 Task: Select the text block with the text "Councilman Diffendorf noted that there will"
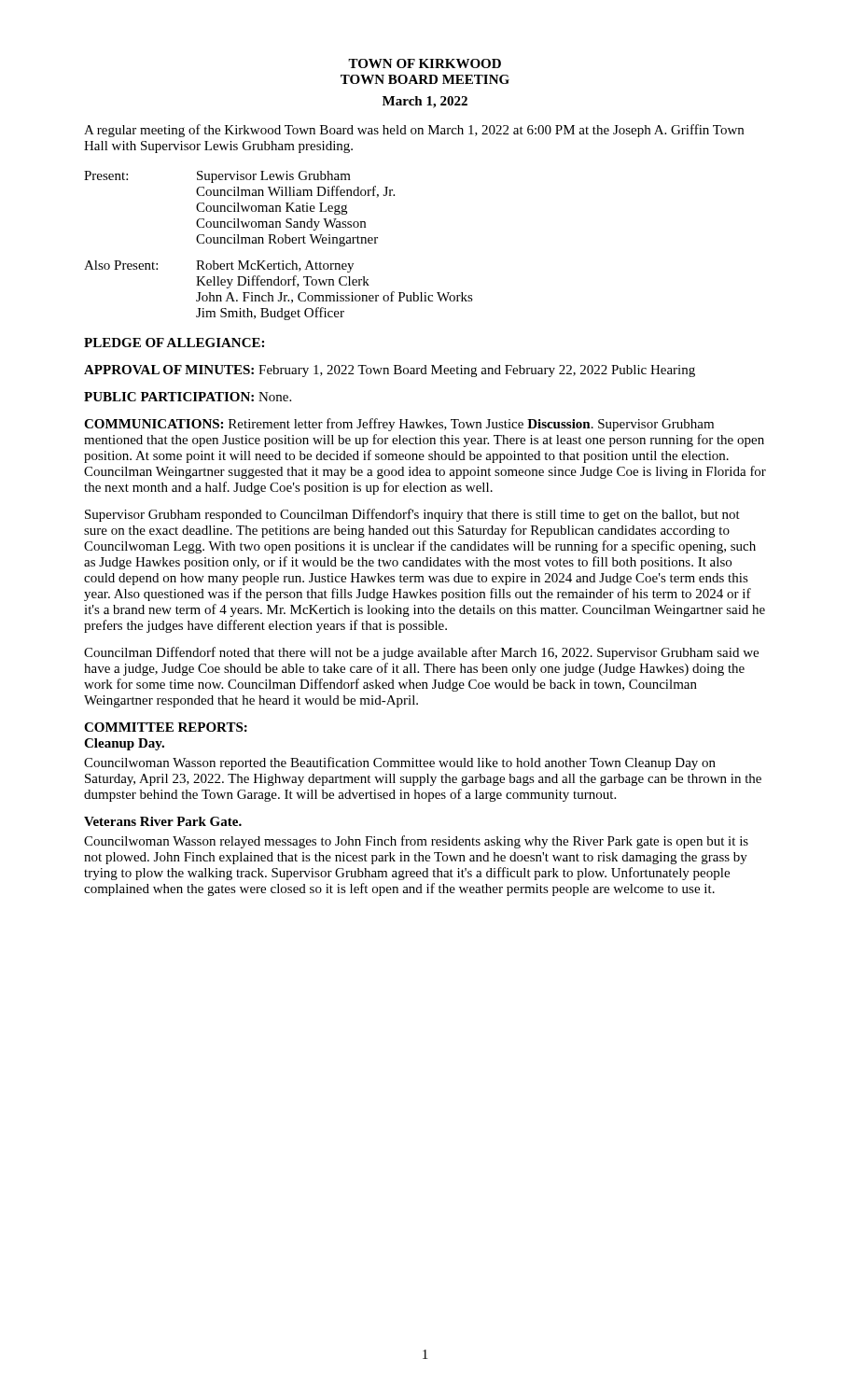(422, 676)
